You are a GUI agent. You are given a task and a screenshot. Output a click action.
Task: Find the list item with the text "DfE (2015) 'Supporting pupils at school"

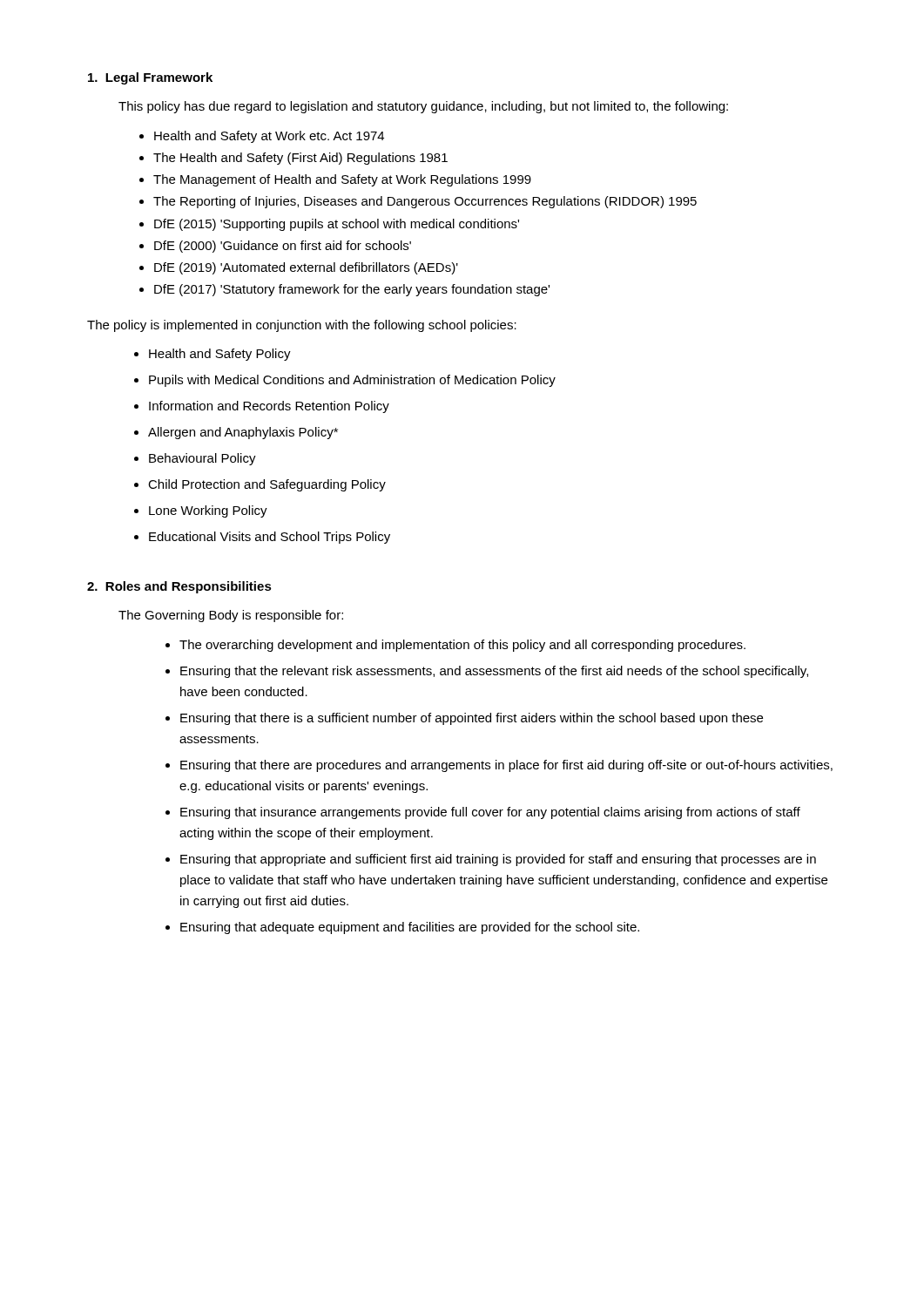(337, 223)
